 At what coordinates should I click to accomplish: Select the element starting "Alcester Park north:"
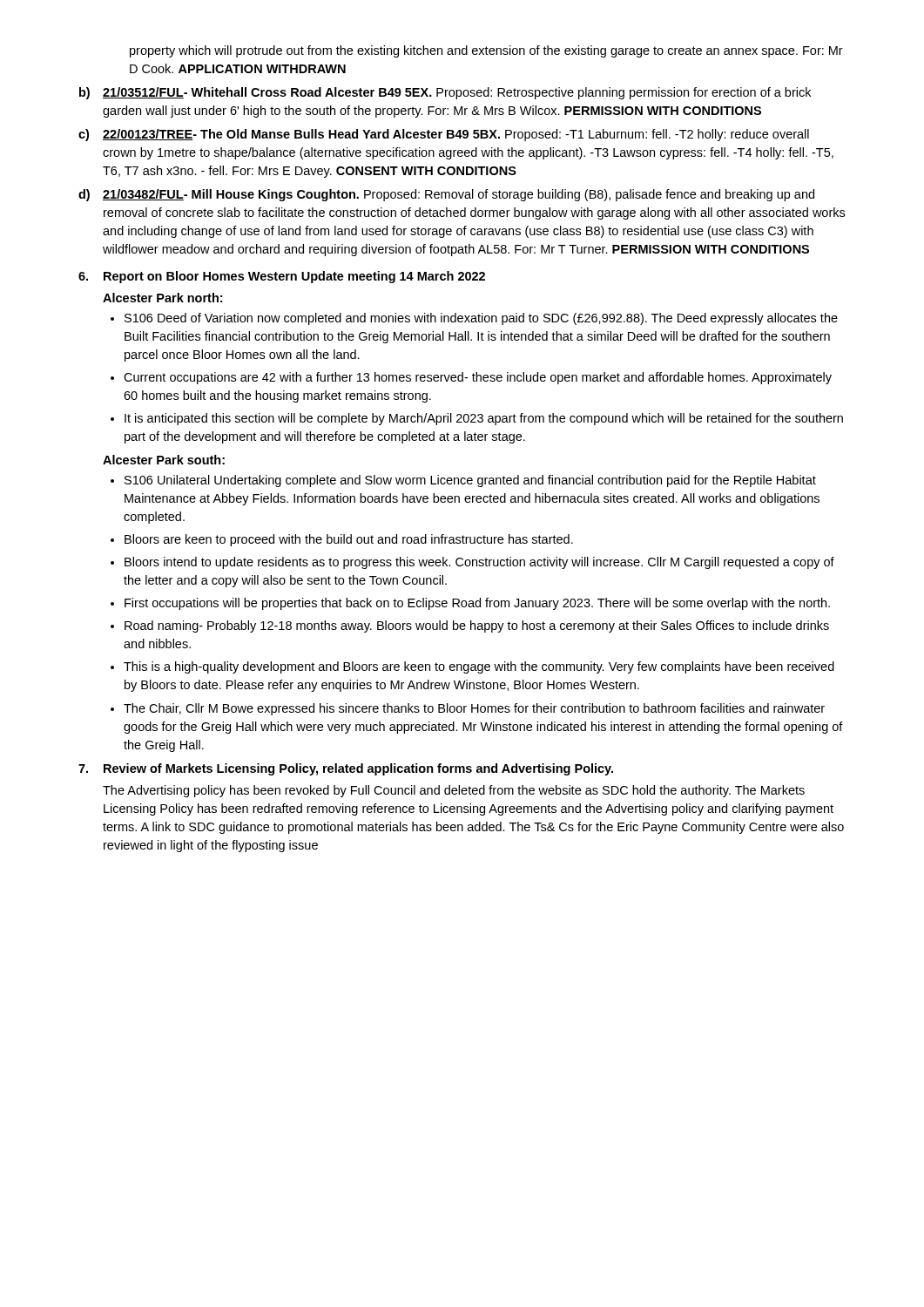point(163,298)
